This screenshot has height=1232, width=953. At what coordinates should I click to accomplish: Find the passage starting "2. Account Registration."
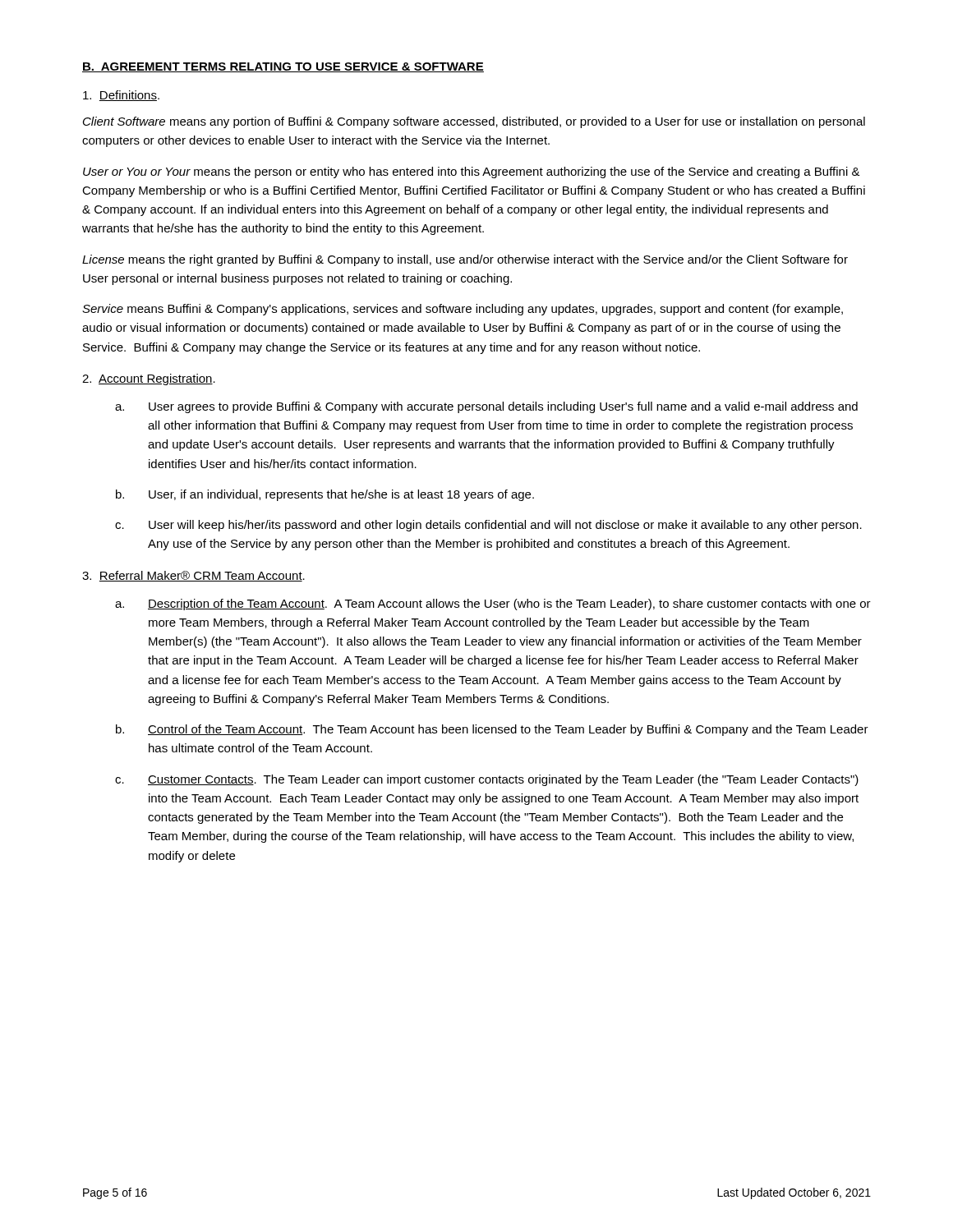[149, 378]
